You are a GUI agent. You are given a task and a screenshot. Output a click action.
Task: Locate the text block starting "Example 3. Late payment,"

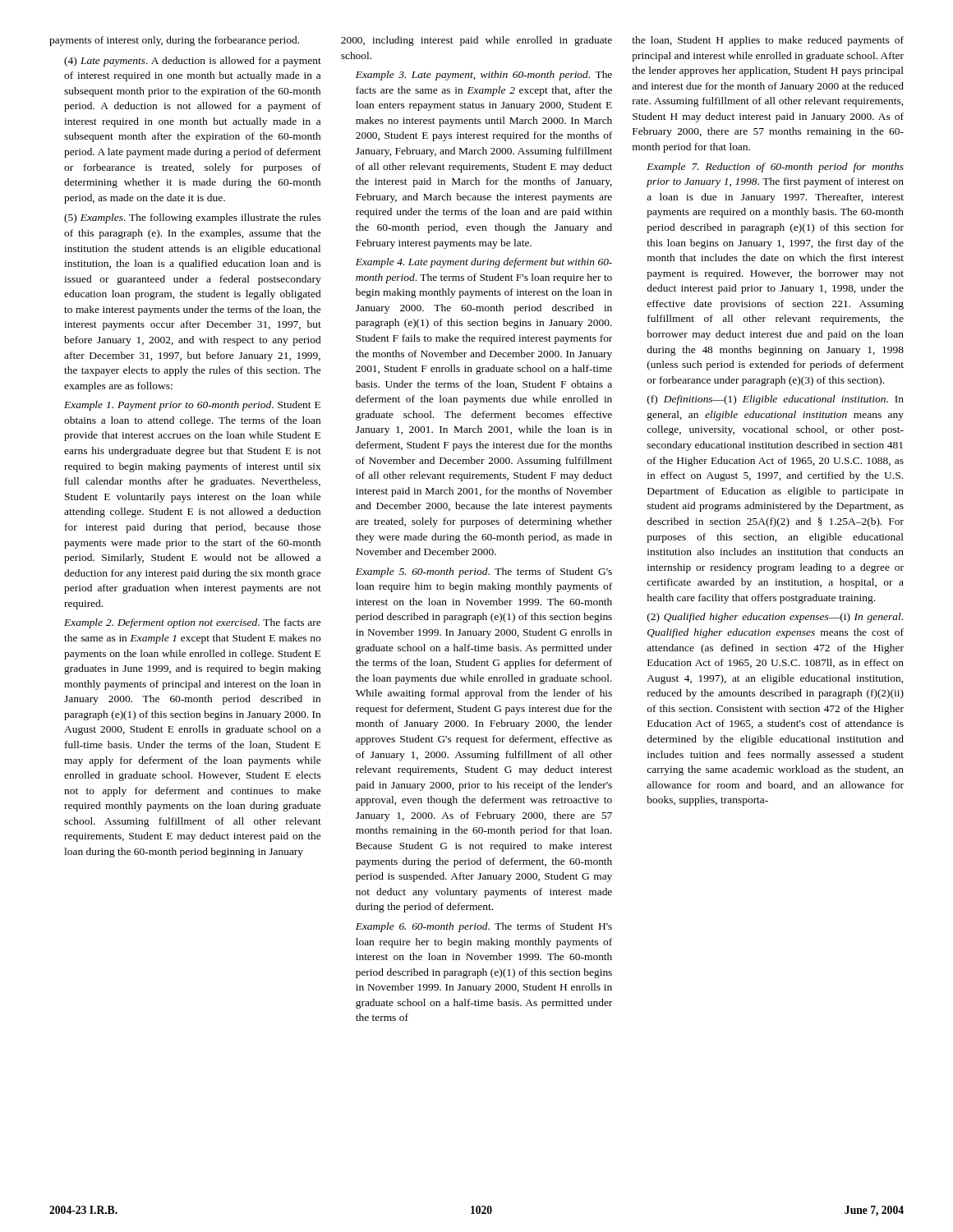pyautogui.click(x=484, y=159)
